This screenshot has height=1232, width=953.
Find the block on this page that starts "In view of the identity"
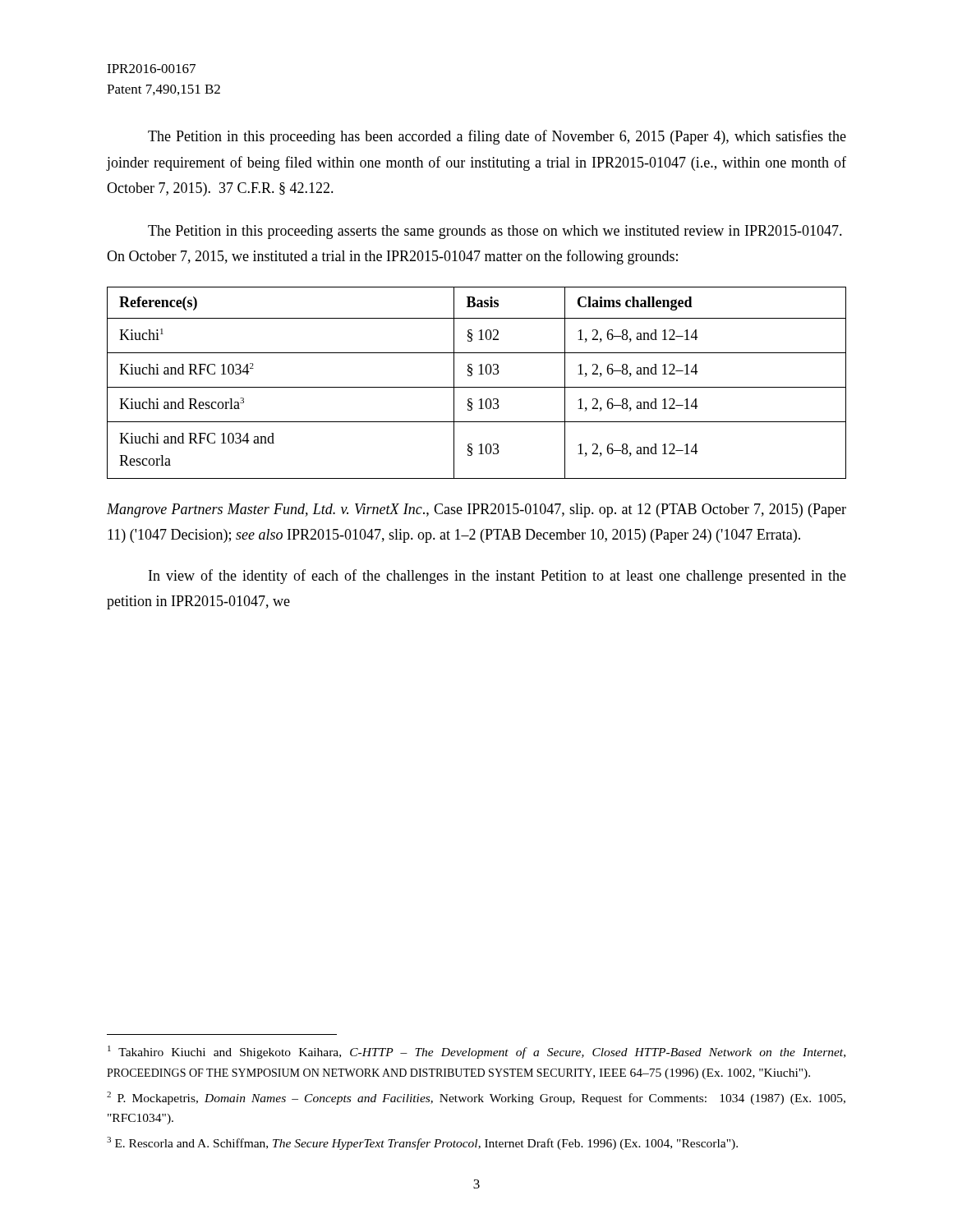pos(476,589)
